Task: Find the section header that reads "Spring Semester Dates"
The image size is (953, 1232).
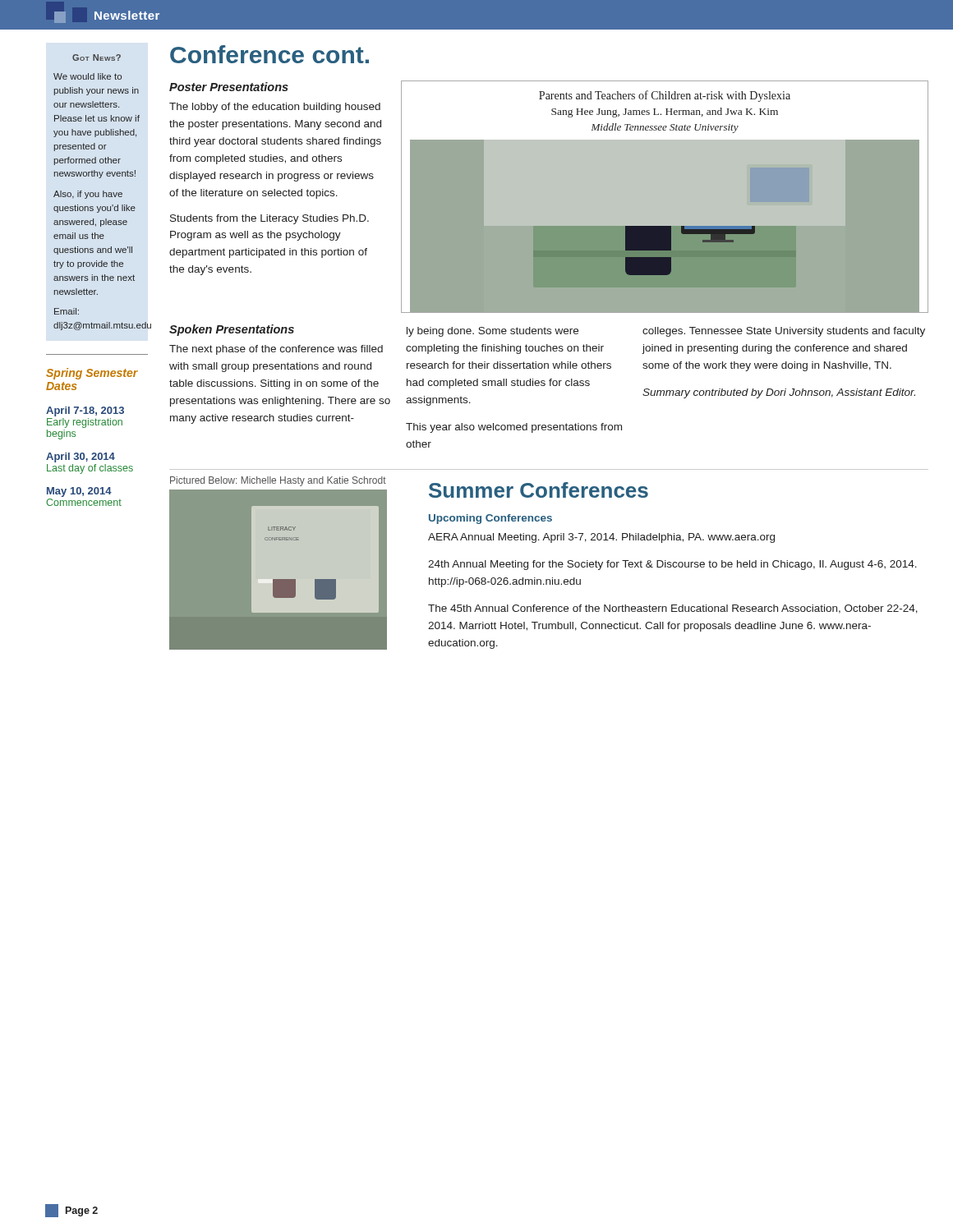Action: click(92, 380)
